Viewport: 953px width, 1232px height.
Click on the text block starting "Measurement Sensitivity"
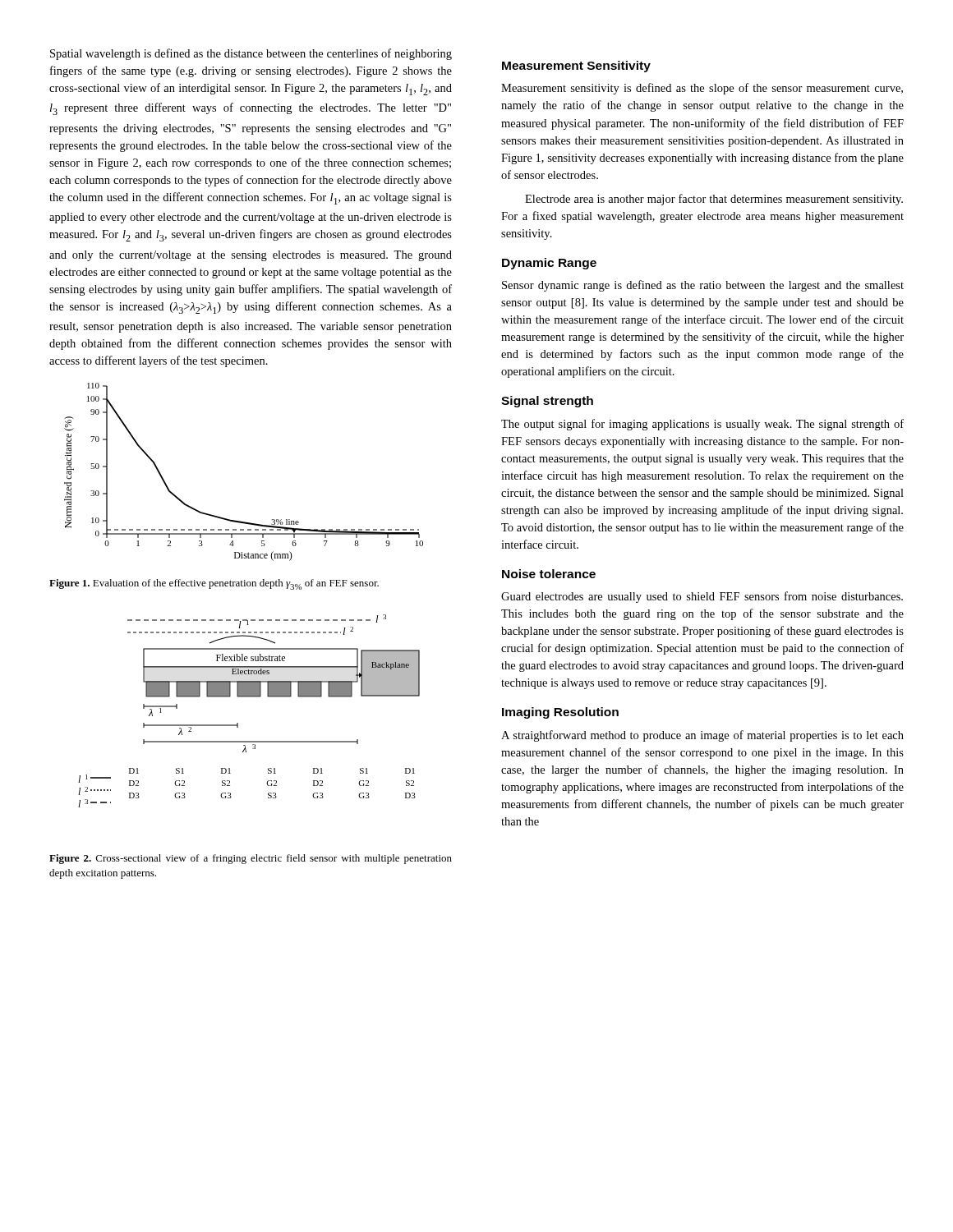576,65
